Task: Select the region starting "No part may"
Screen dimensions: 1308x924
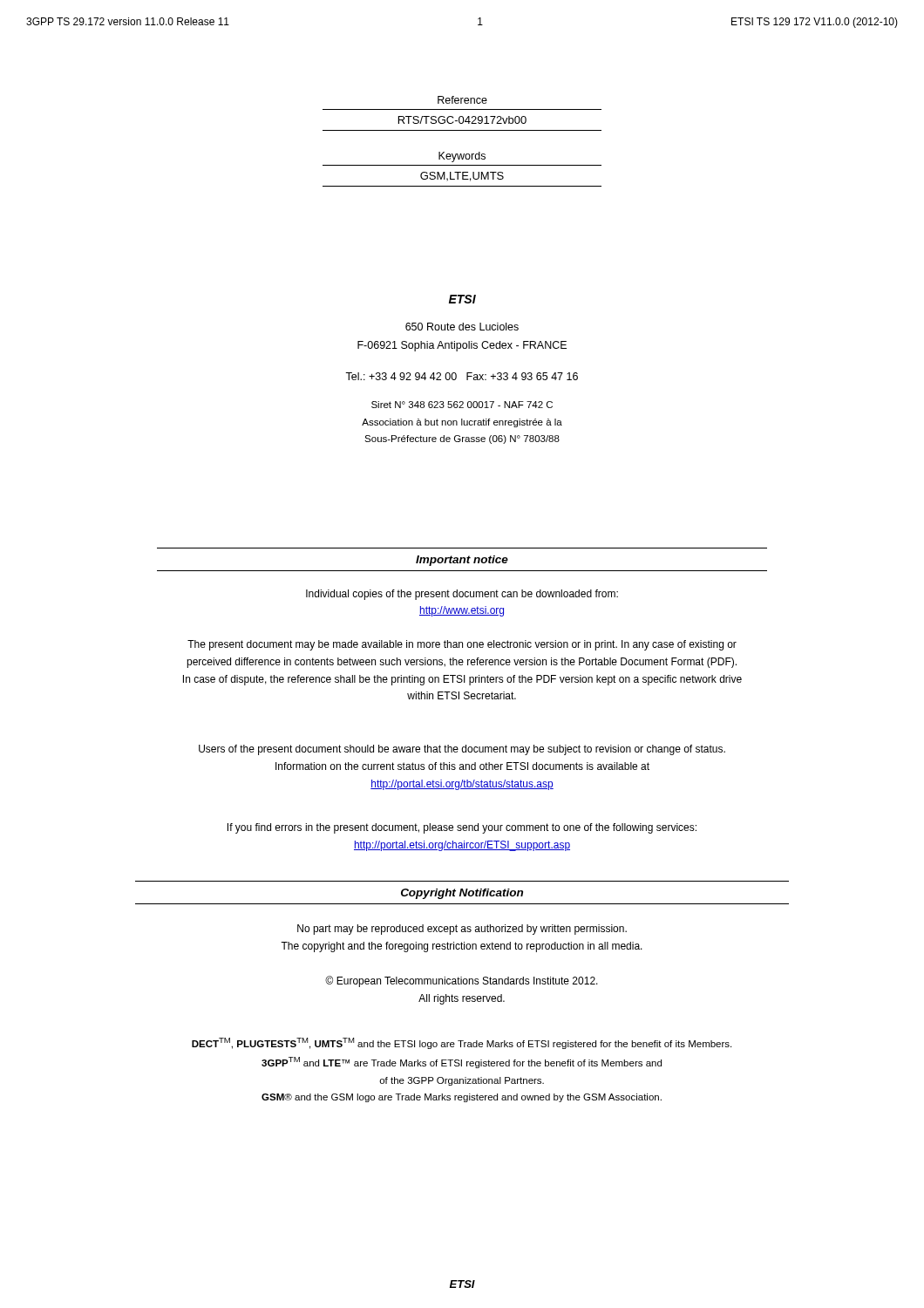Action: (462, 938)
